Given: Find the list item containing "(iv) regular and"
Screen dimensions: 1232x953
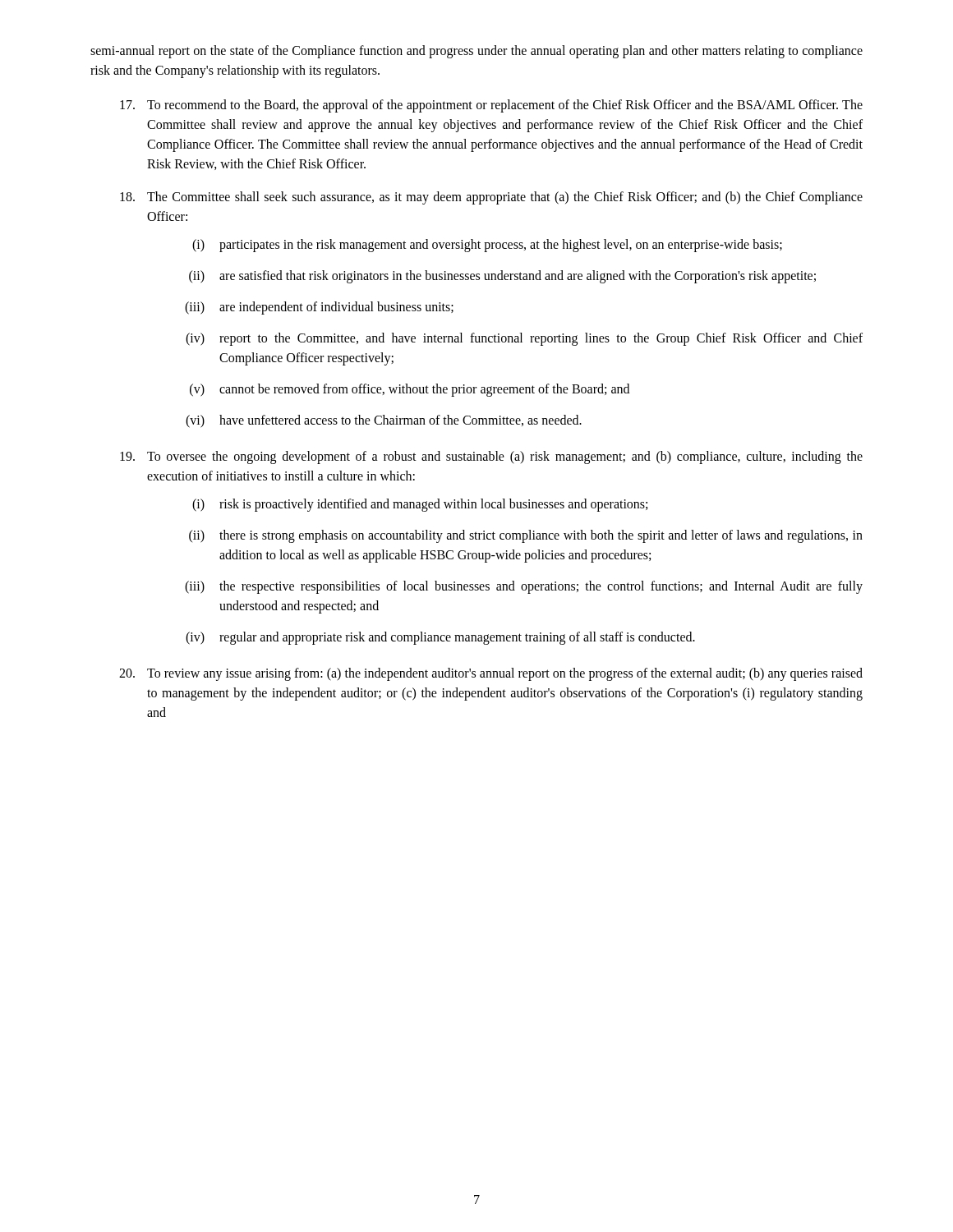Looking at the screenshot, I should pyautogui.click(x=505, y=637).
